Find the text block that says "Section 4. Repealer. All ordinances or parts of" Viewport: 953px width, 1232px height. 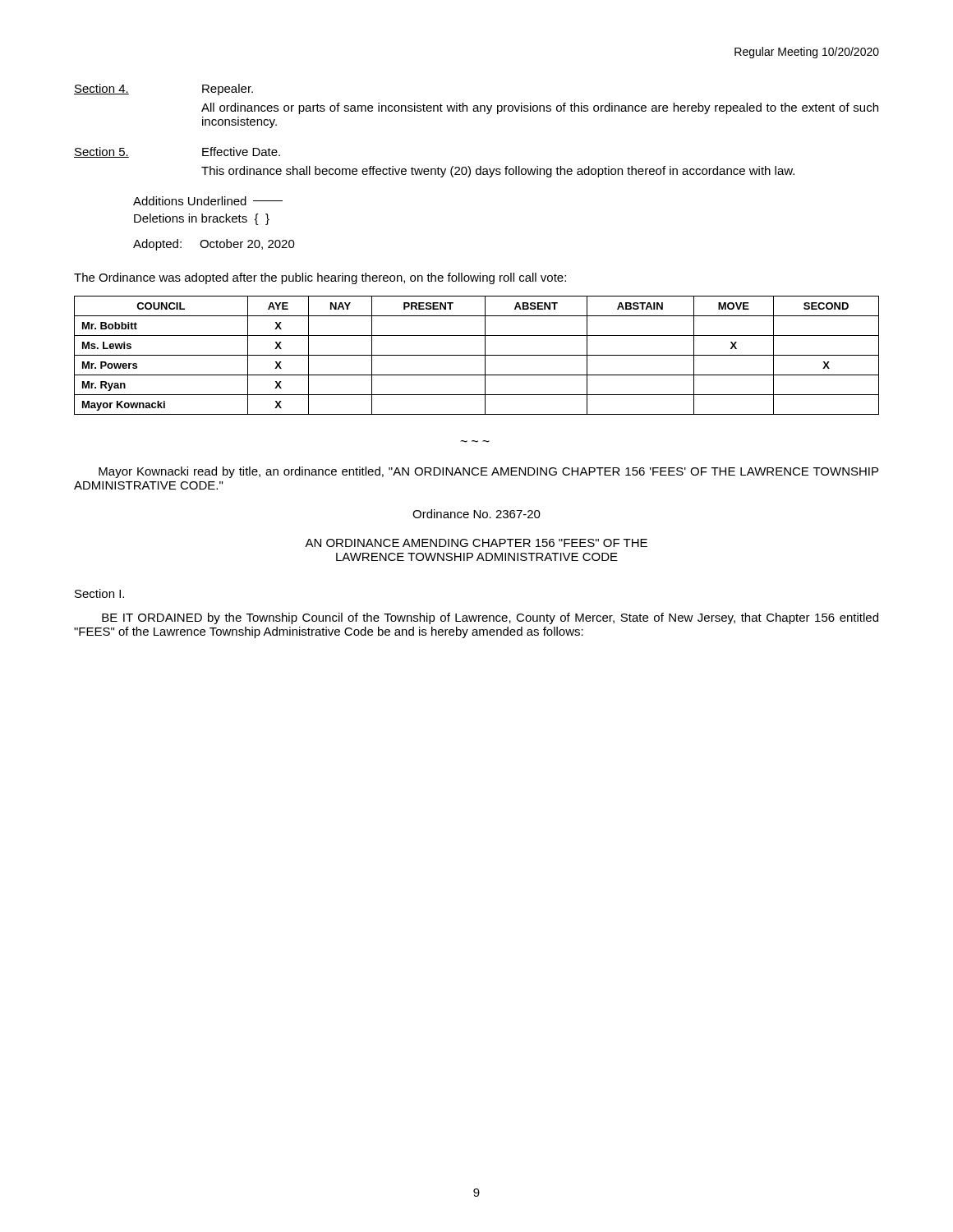pyautogui.click(x=476, y=105)
